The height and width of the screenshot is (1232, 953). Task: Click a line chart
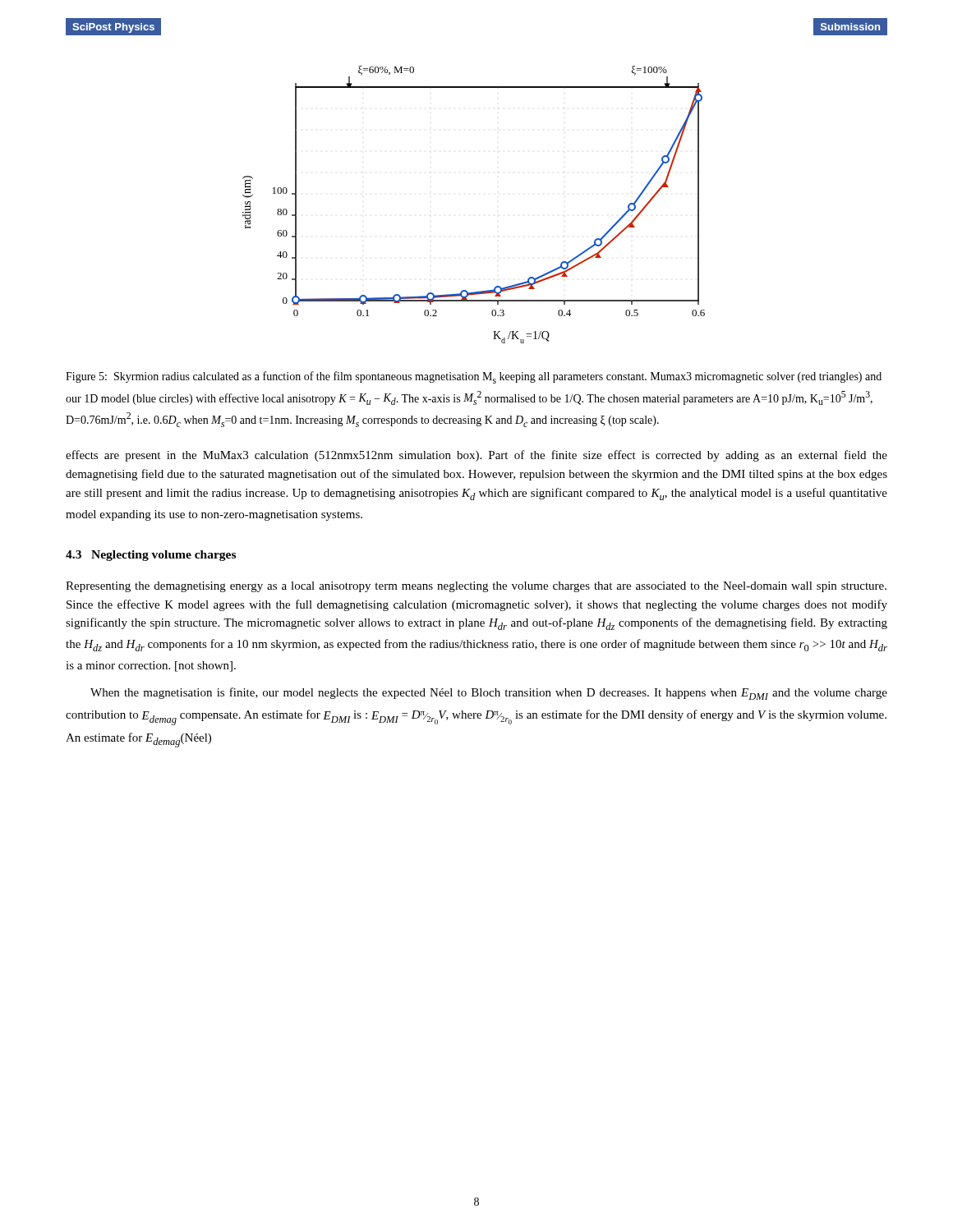pos(476,208)
